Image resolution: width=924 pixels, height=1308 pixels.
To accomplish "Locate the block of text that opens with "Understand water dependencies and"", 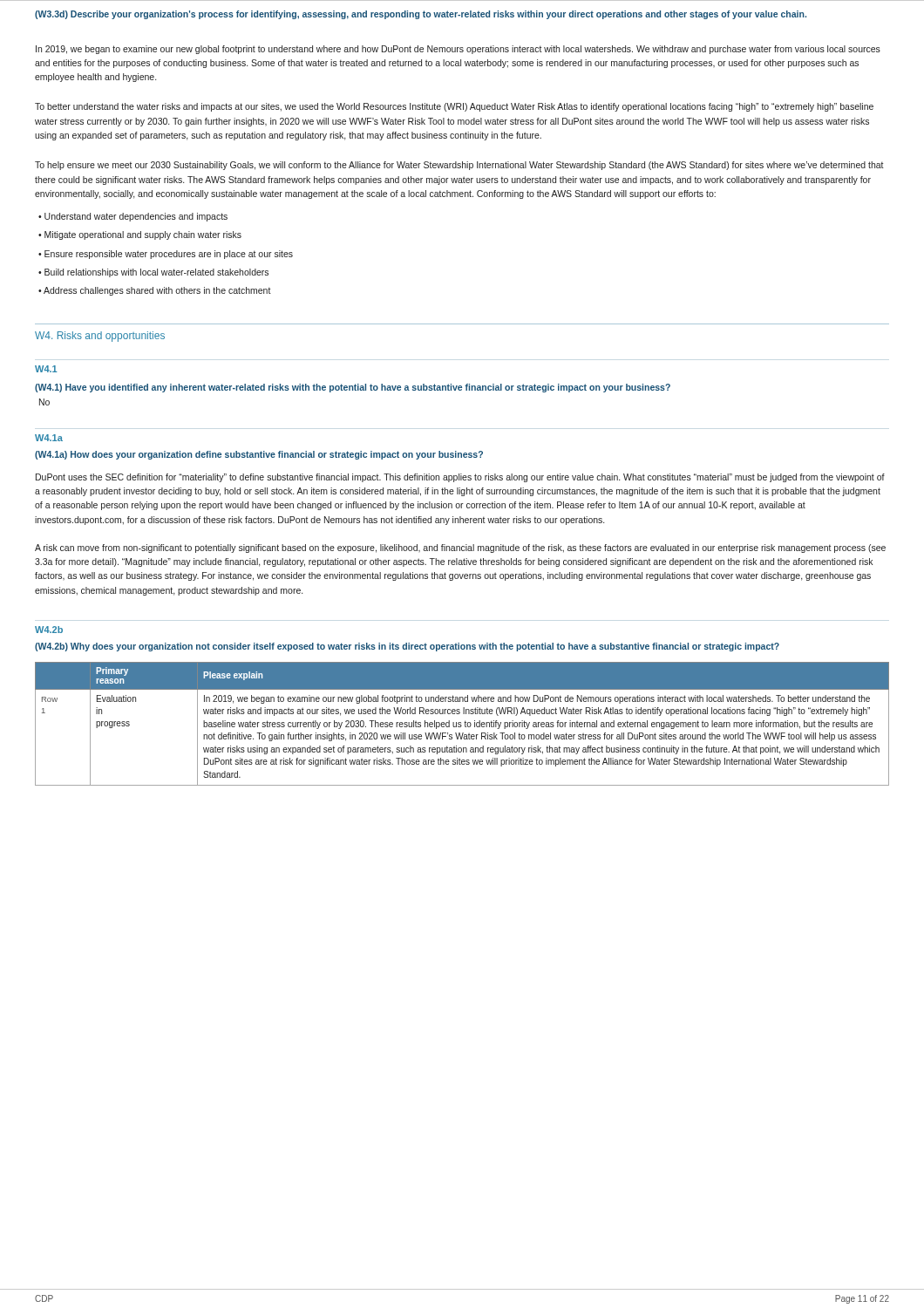I will pyautogui.click(x=136, y=216).
